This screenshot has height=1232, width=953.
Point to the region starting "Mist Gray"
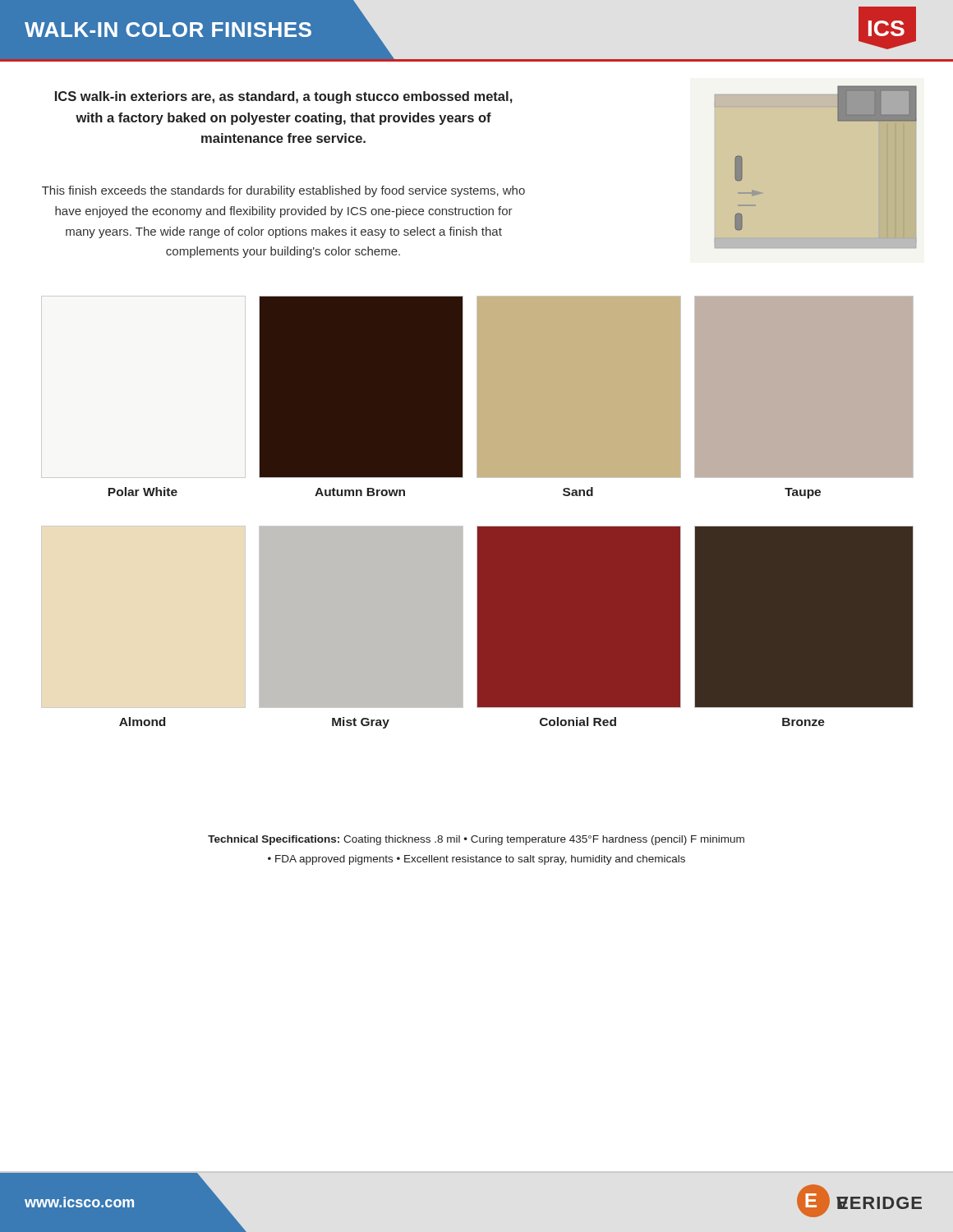tap(360, 722)
